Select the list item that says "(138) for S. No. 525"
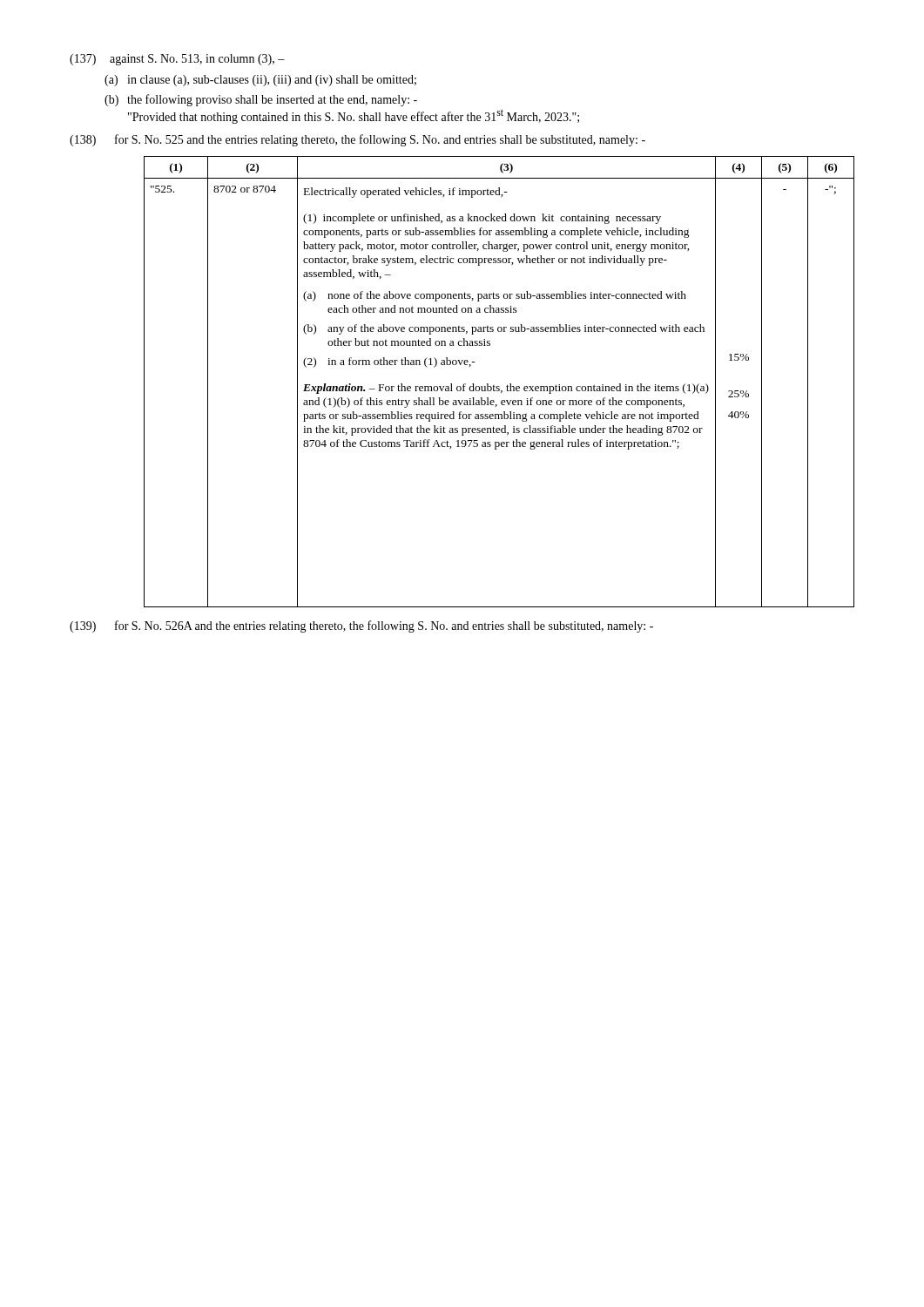The image size is (924, 1307). (462, 140)
